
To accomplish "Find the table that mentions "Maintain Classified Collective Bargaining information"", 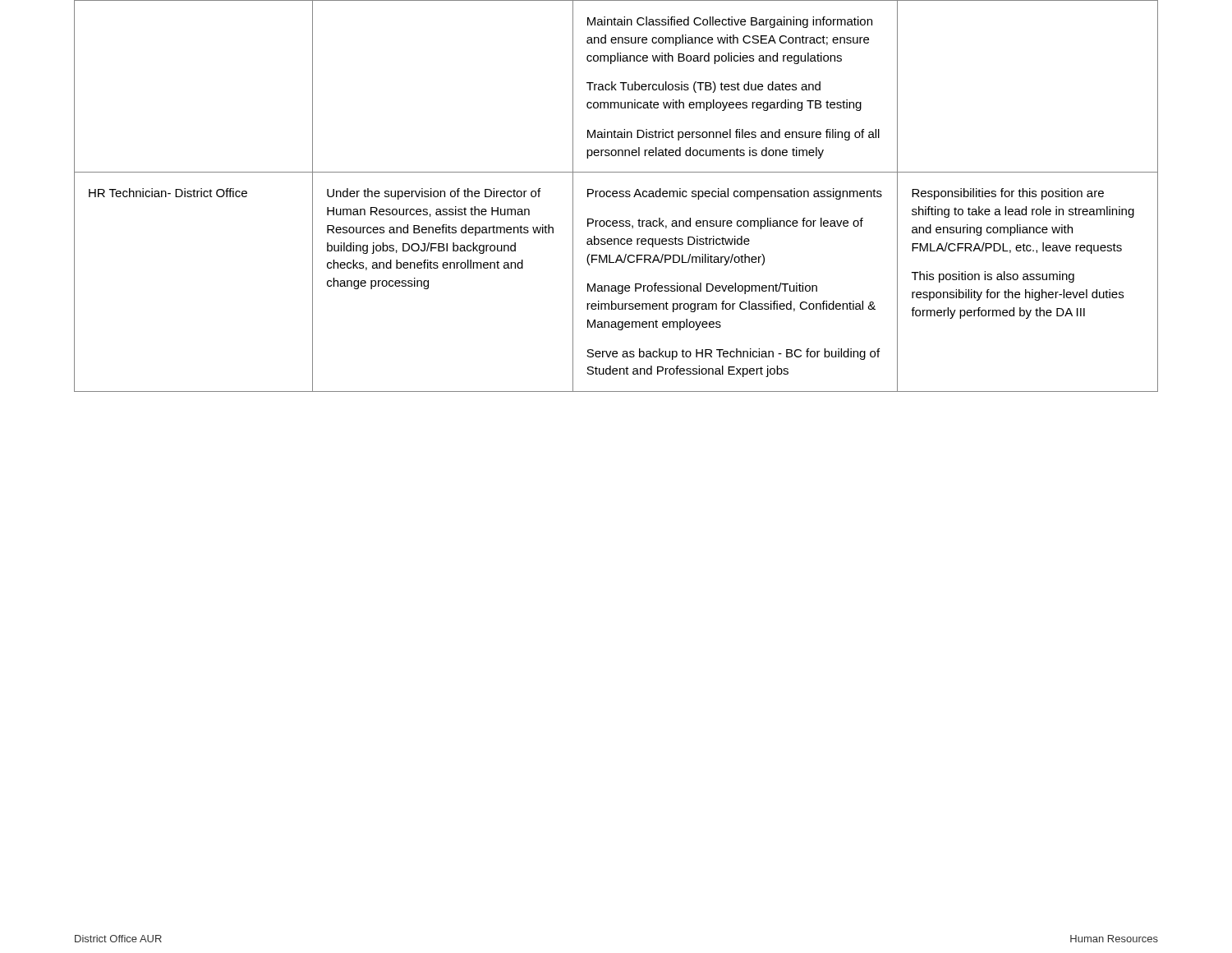I will tap(616, 196).
